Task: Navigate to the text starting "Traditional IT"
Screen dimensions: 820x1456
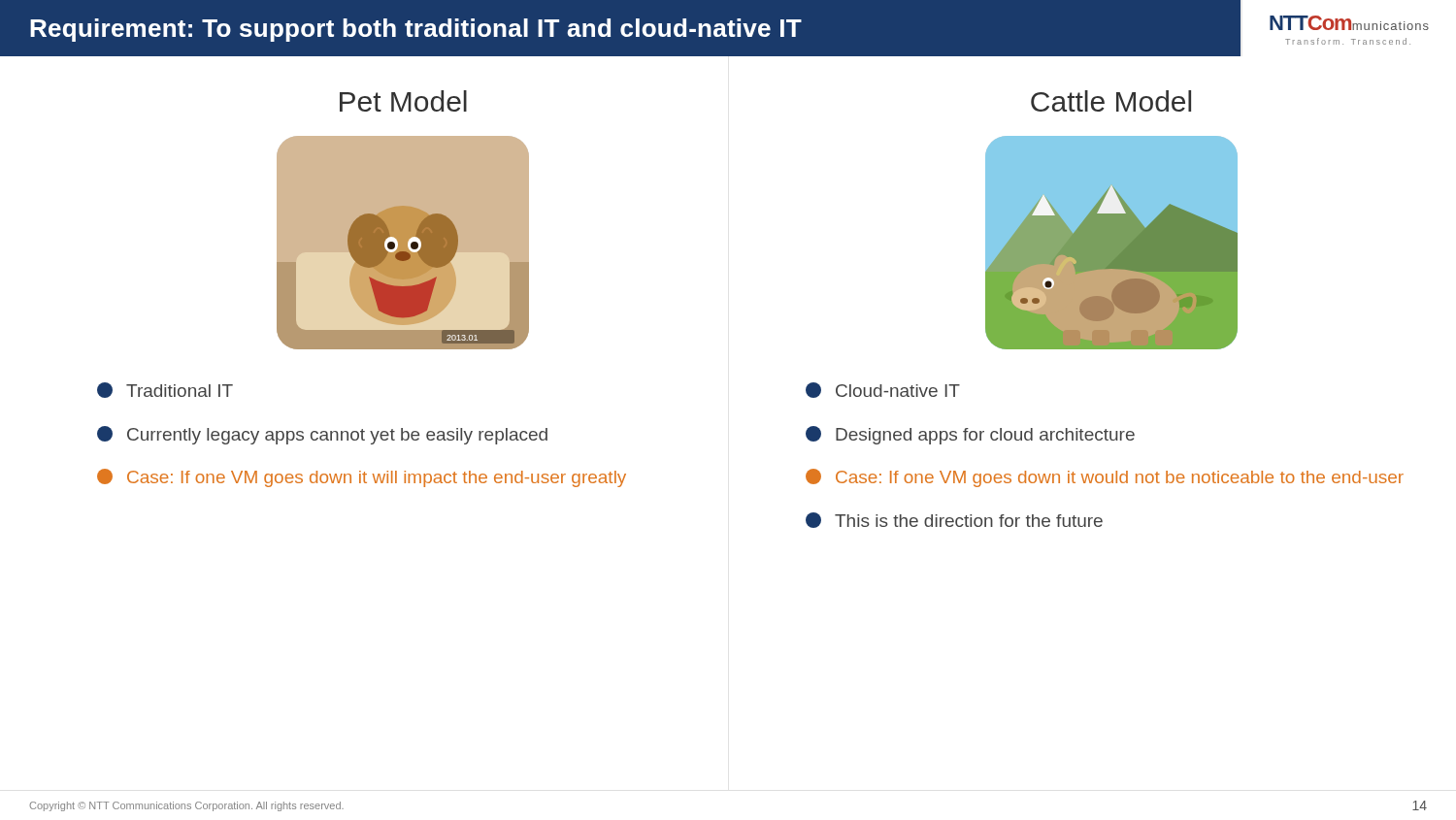Action: point(165,391)
